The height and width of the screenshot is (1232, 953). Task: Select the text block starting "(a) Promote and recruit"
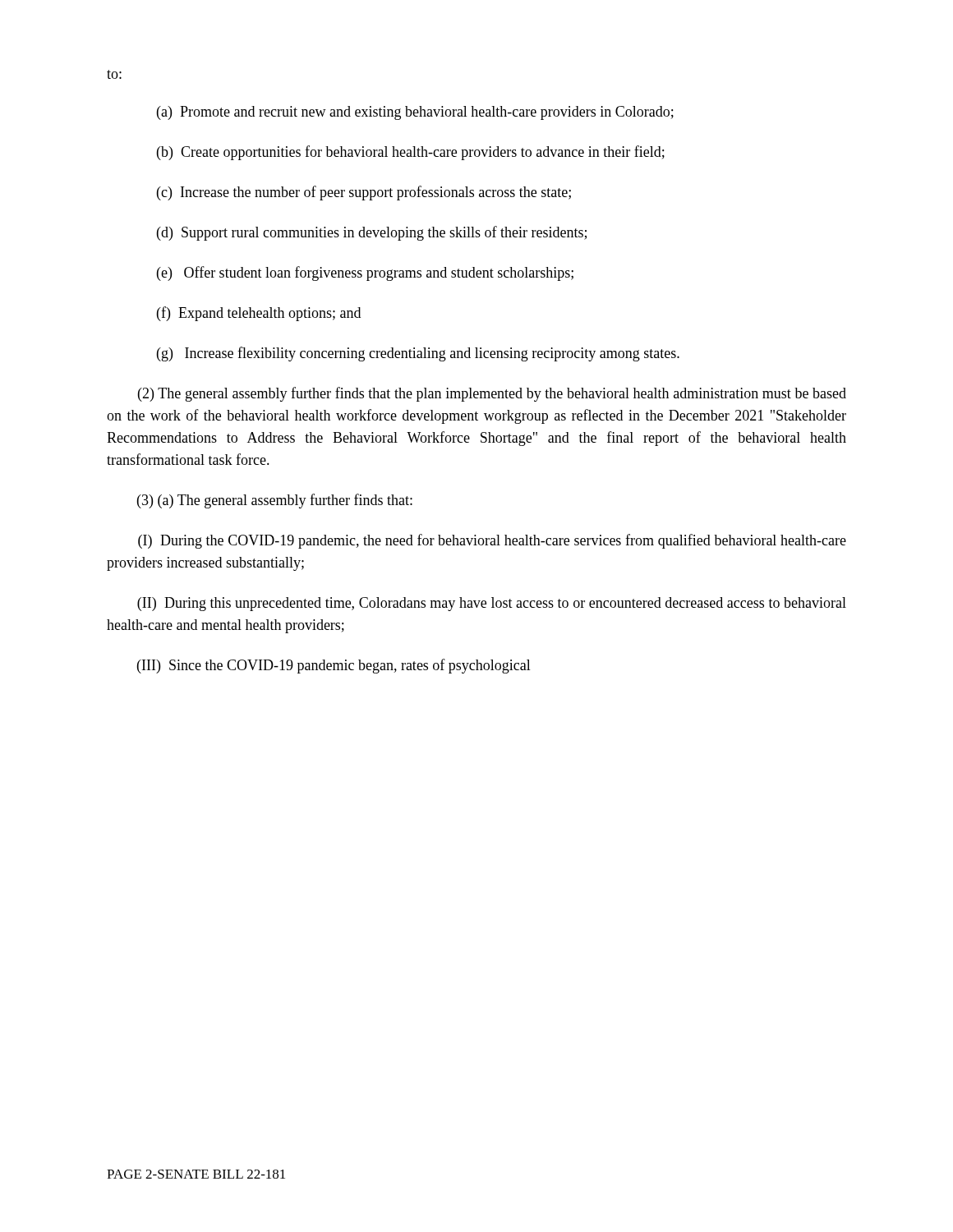click(x=415, y=112)
